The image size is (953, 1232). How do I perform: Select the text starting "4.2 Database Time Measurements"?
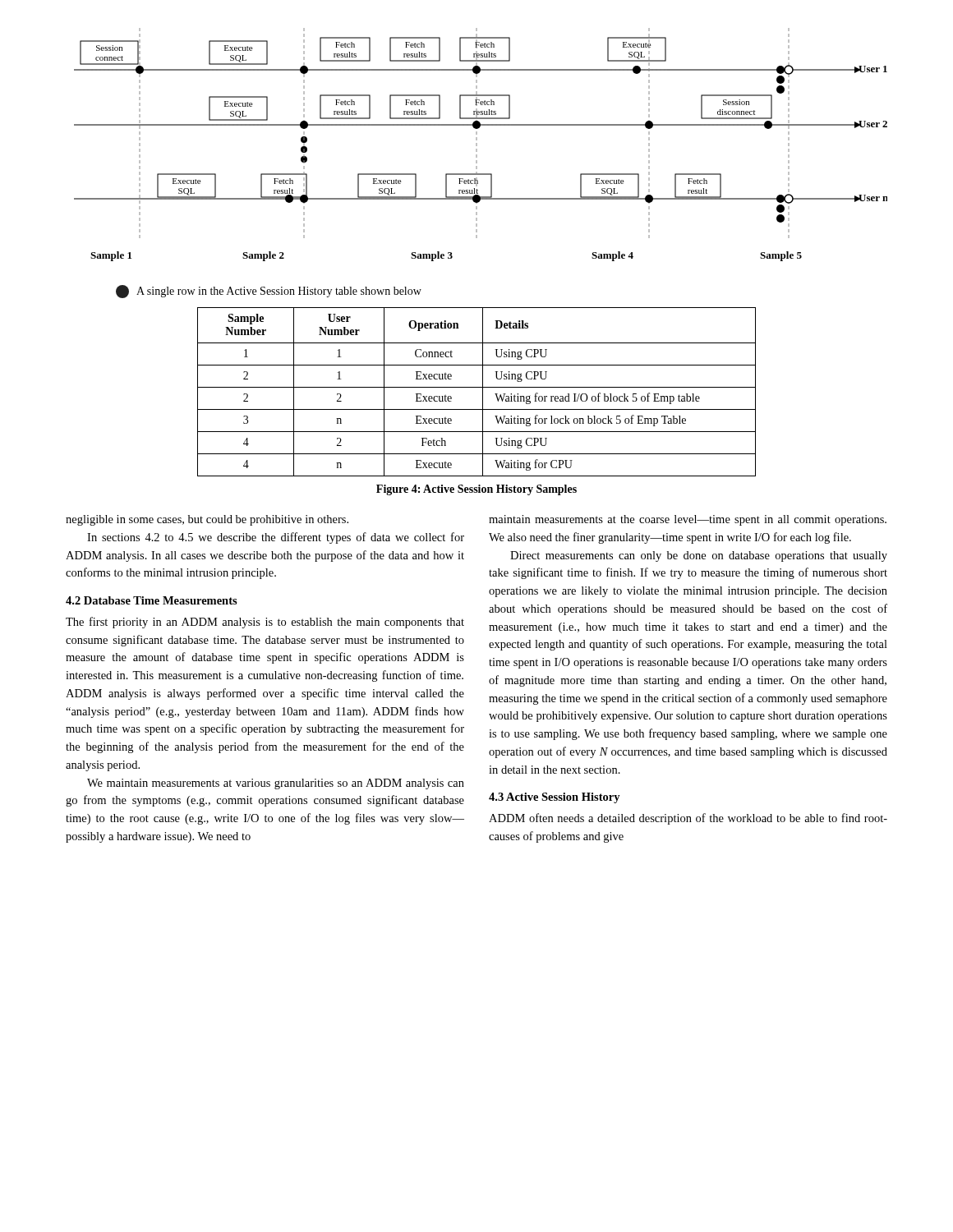click(151, 600)
